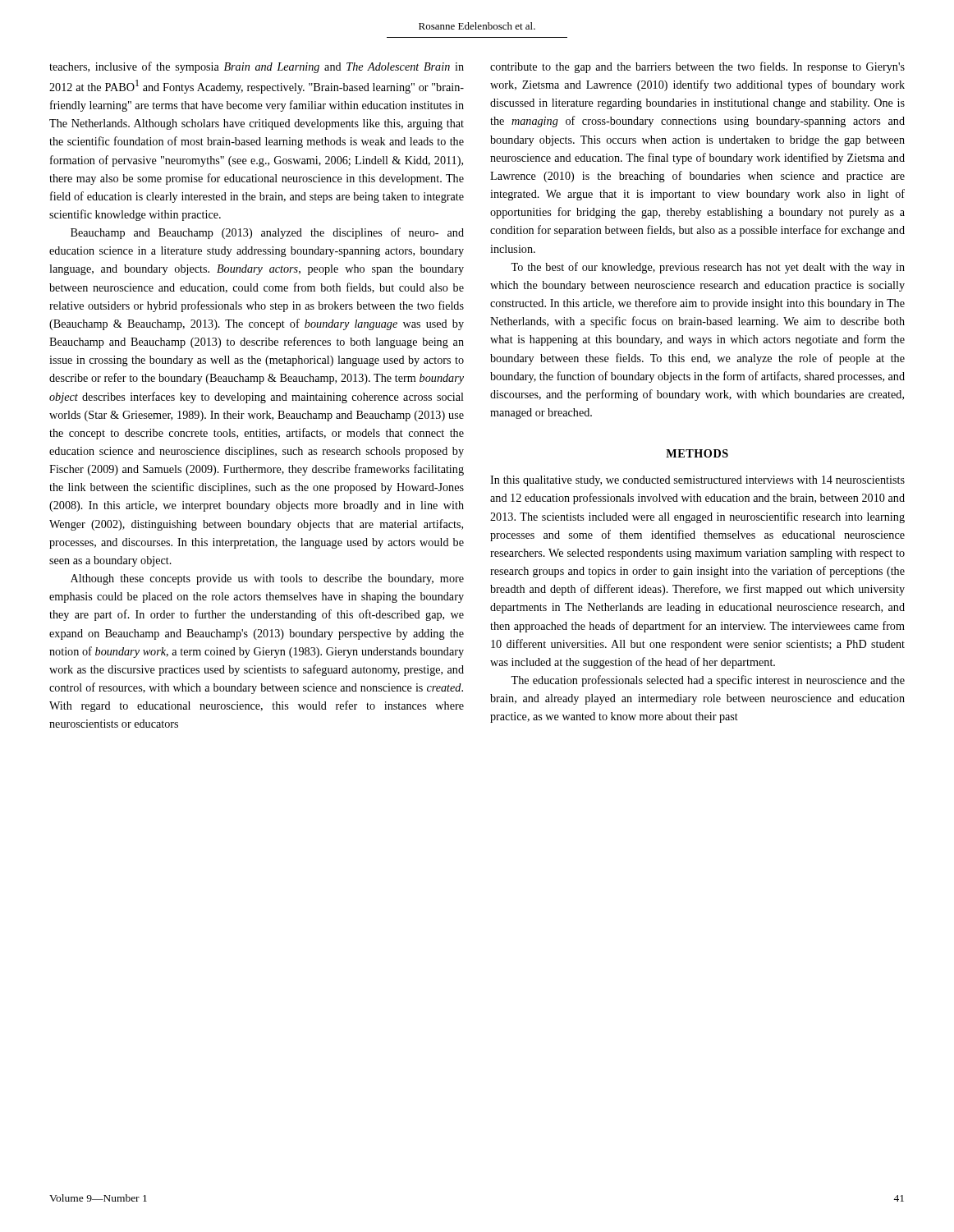Click on the text block containing "In this qualitative study,"

(x=697, y=598)
